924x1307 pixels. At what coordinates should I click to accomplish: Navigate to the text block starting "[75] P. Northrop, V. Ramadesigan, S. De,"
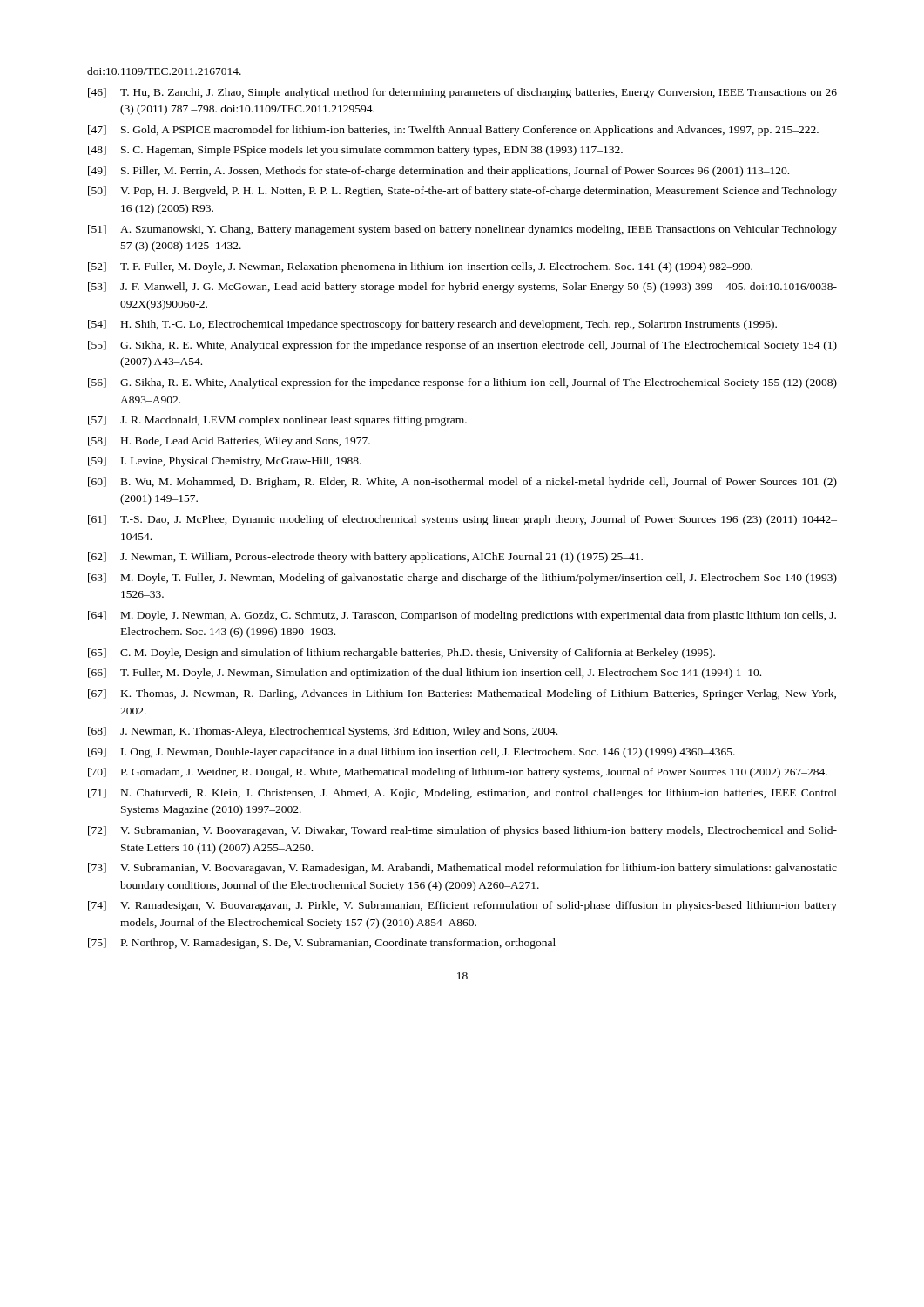462,943
